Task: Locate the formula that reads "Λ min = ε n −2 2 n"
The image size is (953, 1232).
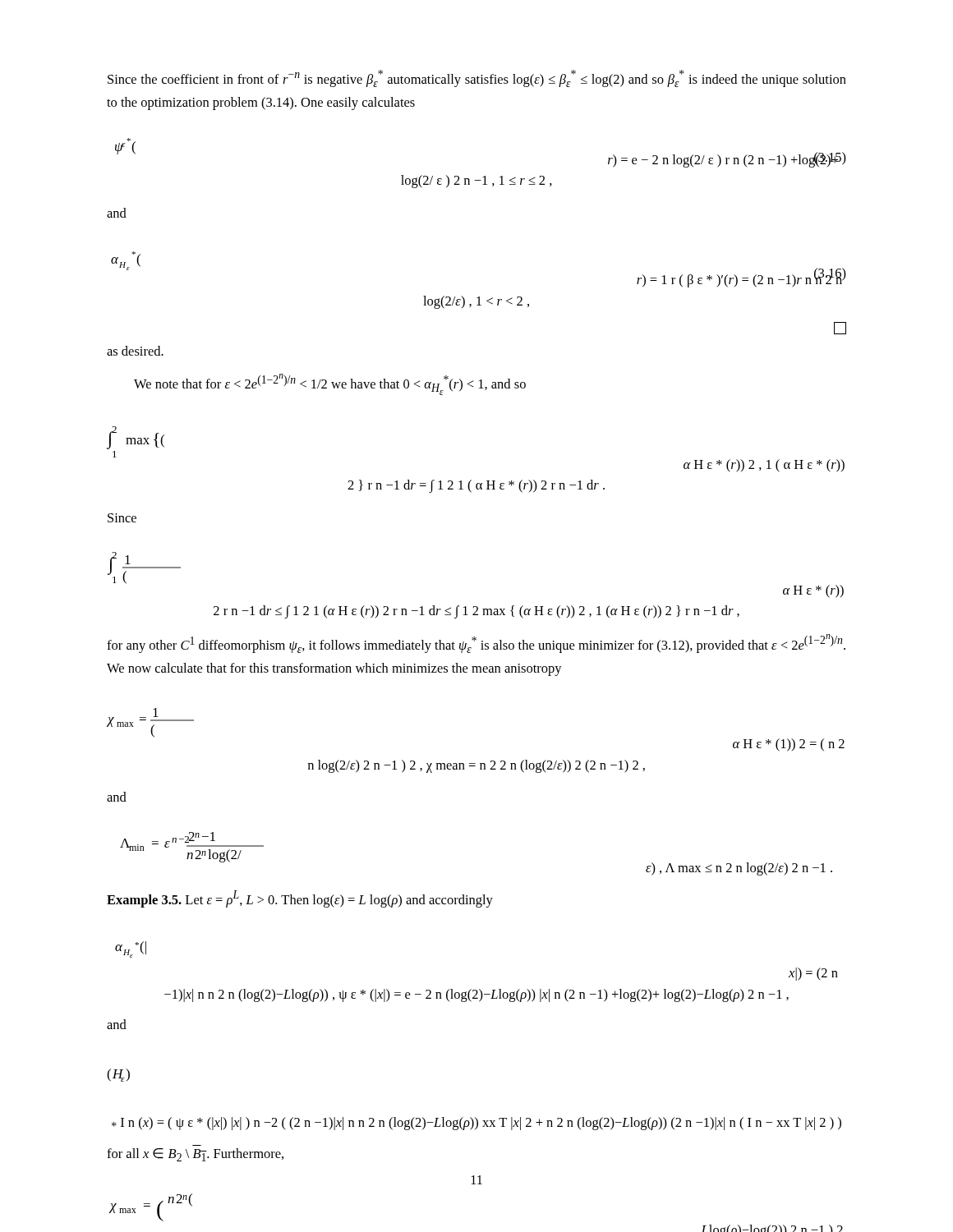Action: [224, 854]
